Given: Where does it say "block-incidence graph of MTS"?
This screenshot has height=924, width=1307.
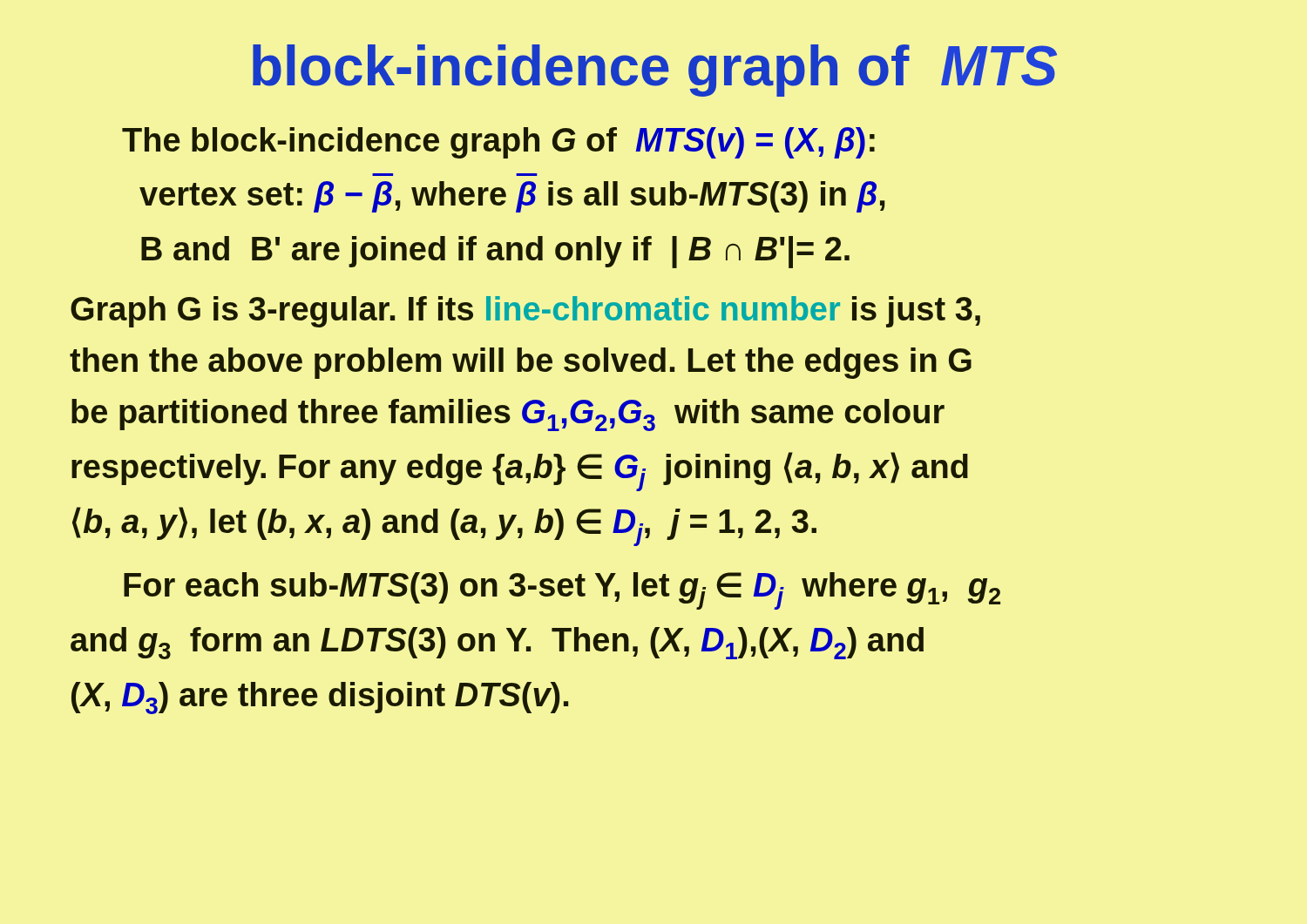Looking at the screenshot, I should 654,66.
